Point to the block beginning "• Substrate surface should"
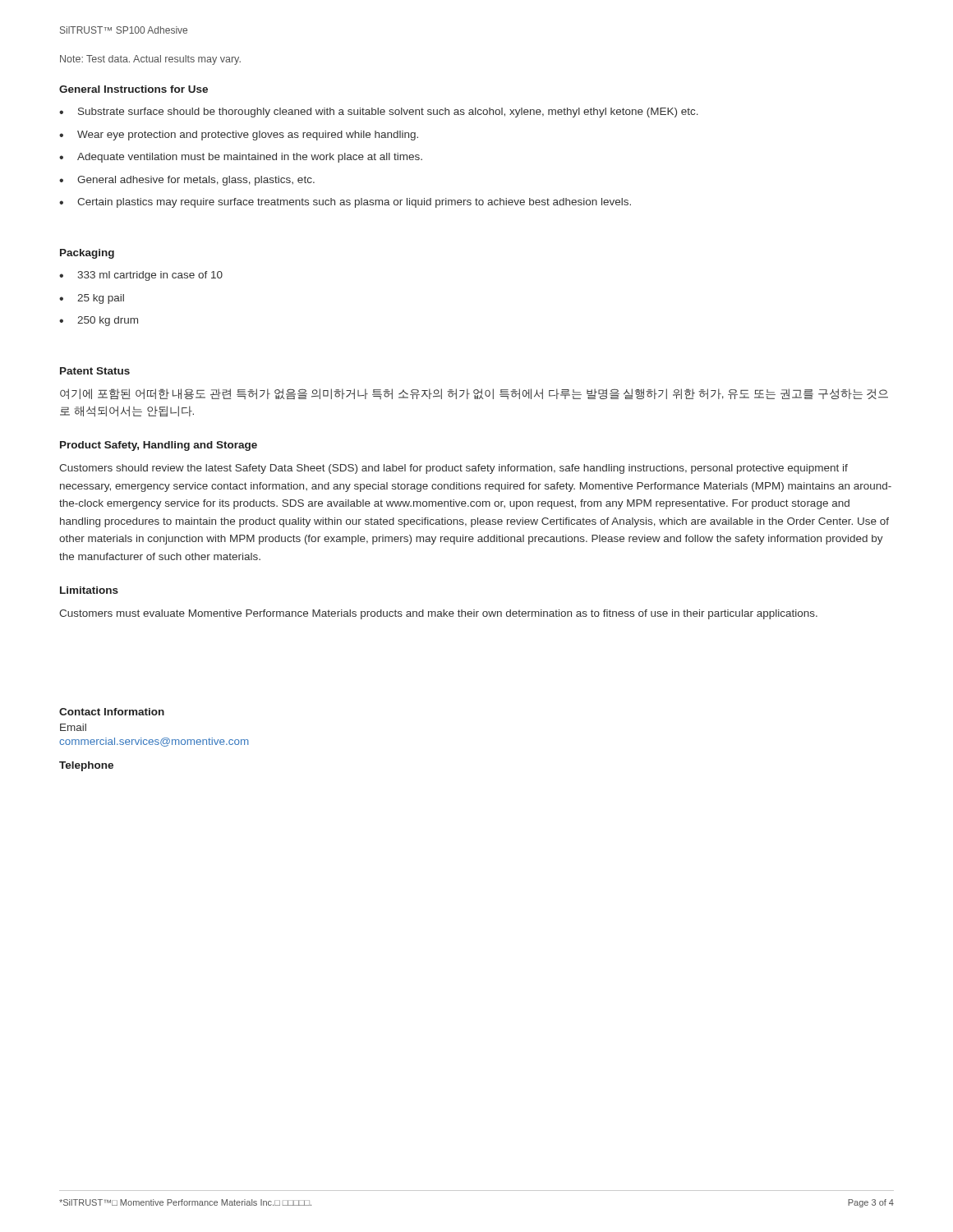This screenshot has width=953, height=1232. (379, 112)
